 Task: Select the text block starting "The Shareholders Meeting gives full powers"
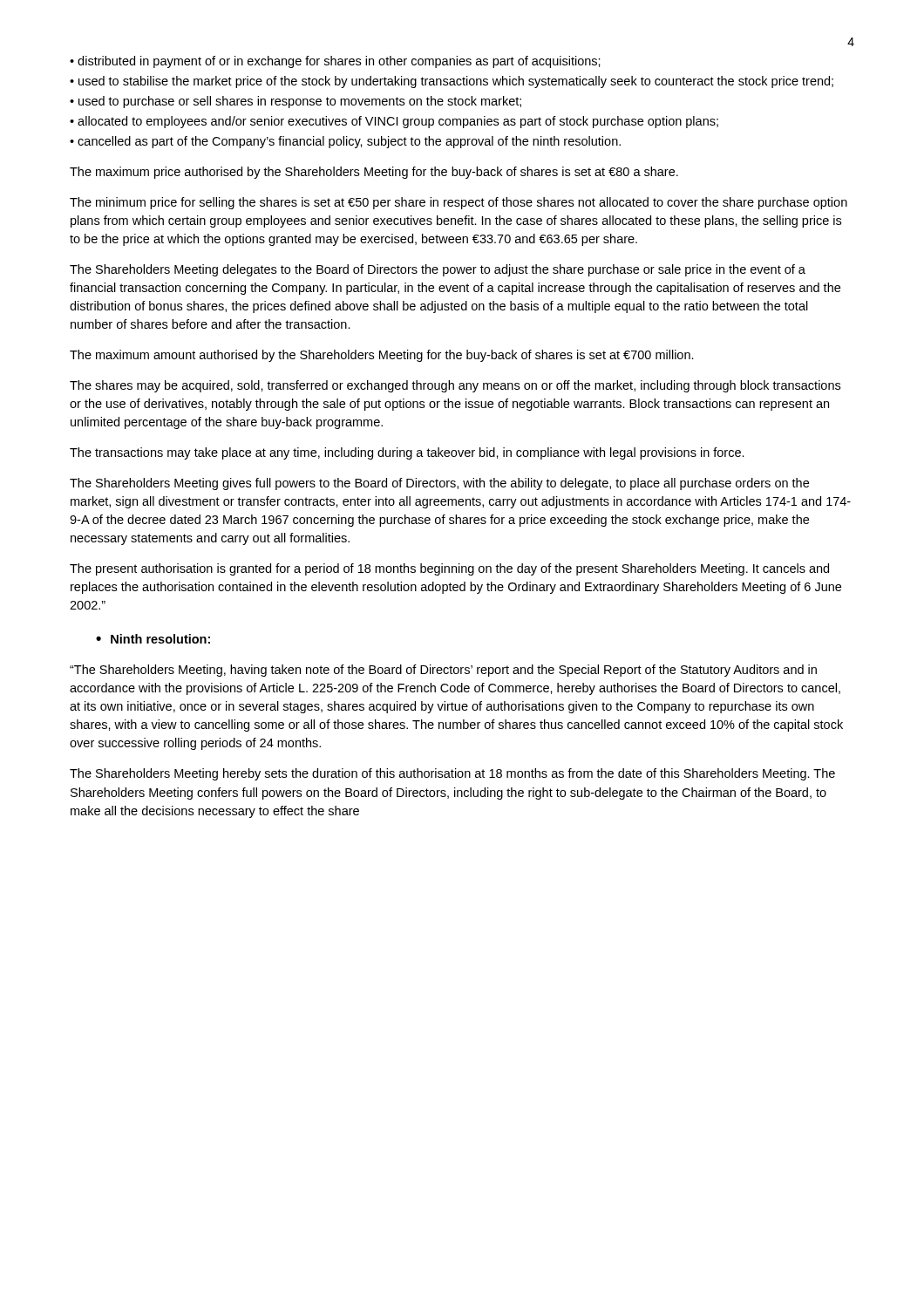460,511
